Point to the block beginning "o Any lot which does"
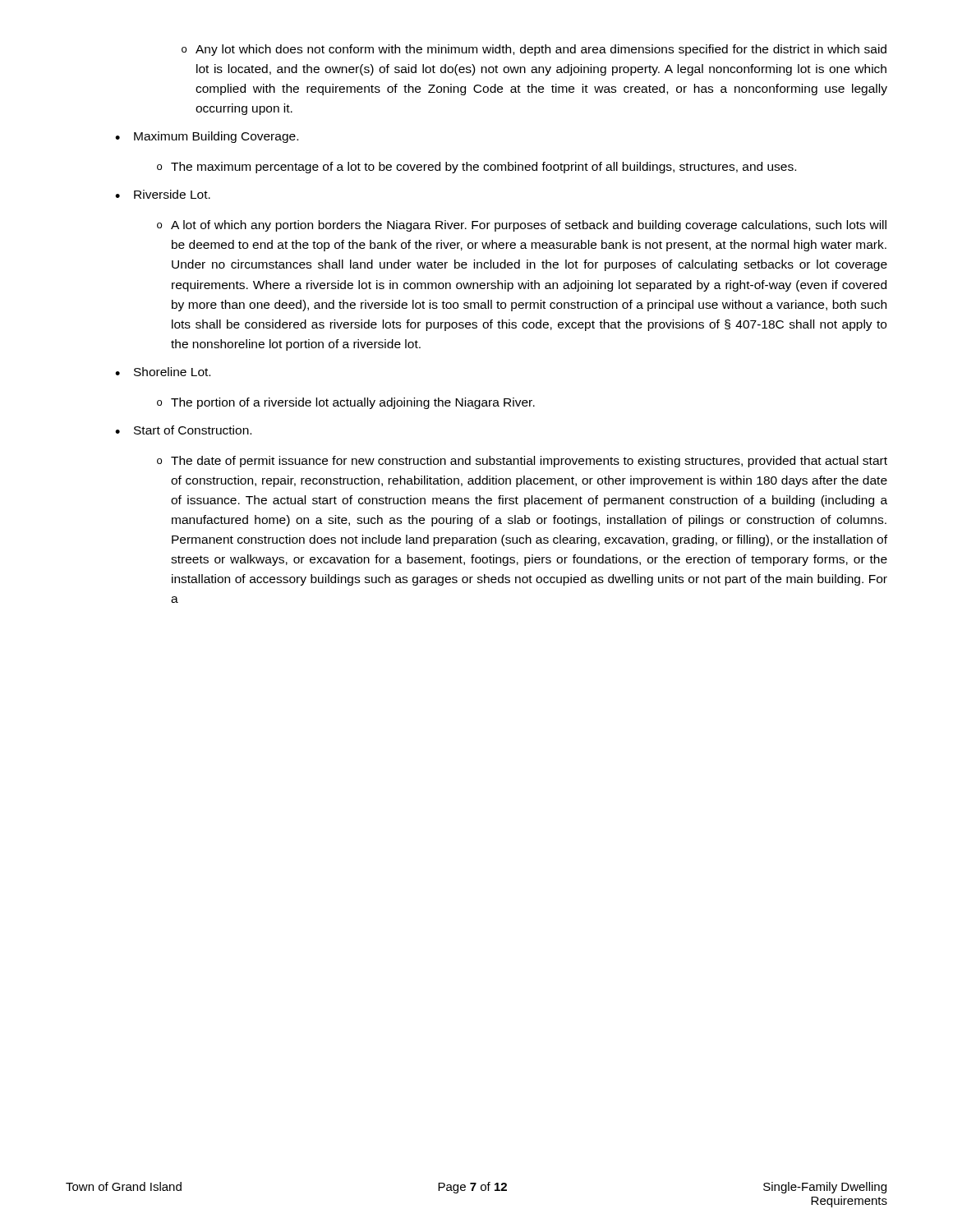The image size is (953, 1232). (x=530, y=79)
